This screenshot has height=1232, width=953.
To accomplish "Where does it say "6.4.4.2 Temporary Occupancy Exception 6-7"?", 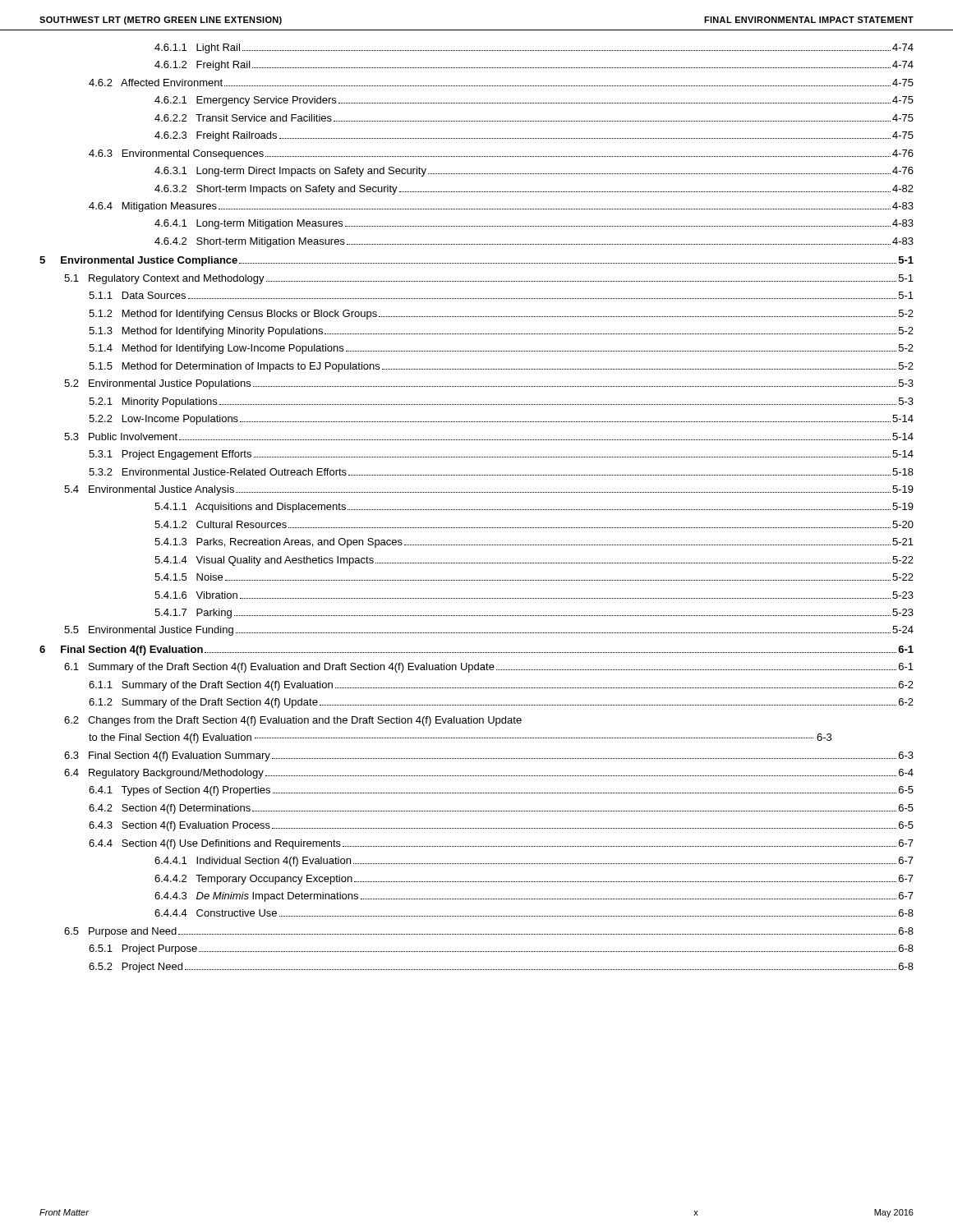I will tap(534, 878).
